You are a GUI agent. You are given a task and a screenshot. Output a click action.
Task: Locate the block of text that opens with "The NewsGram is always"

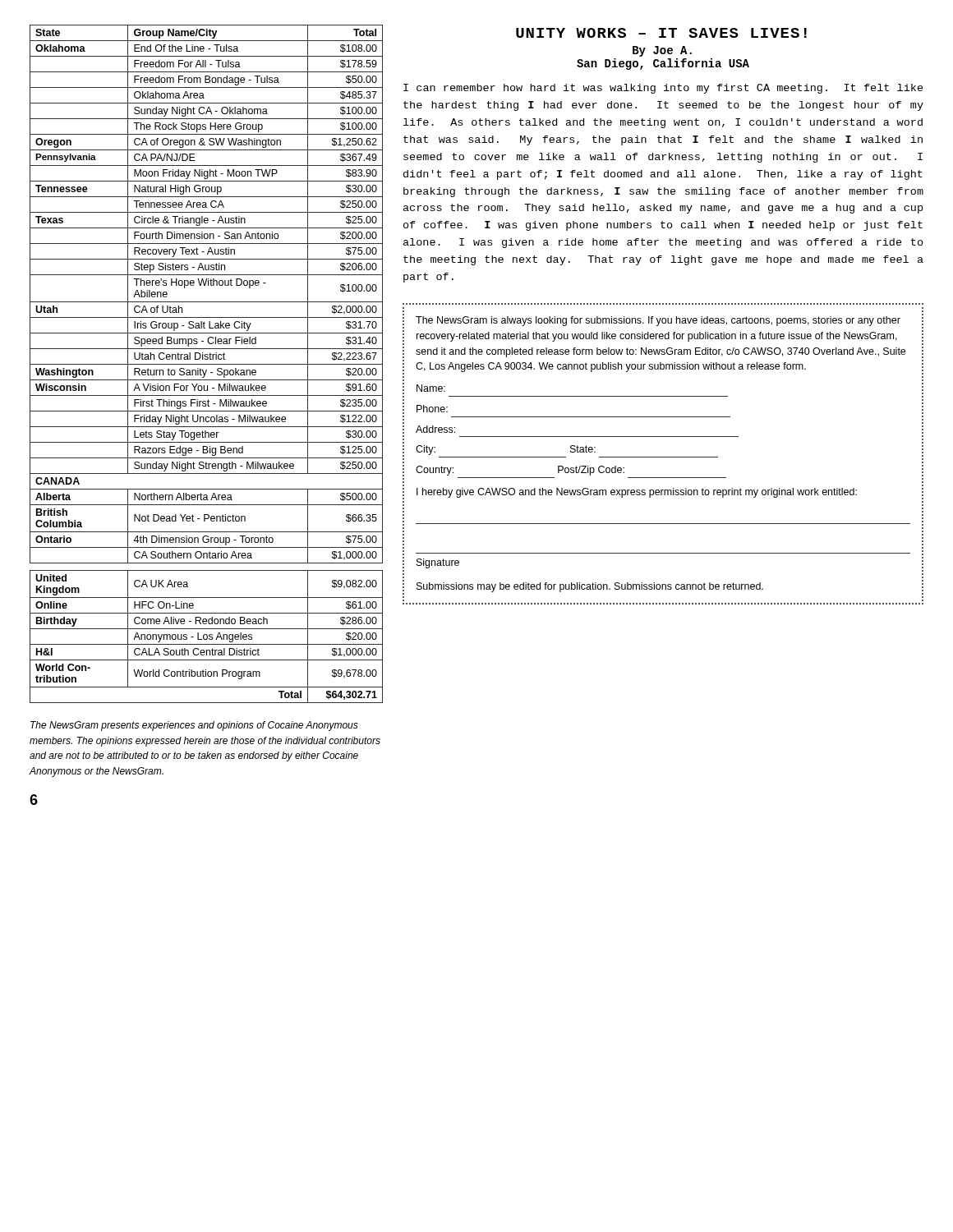click(663, 454)
